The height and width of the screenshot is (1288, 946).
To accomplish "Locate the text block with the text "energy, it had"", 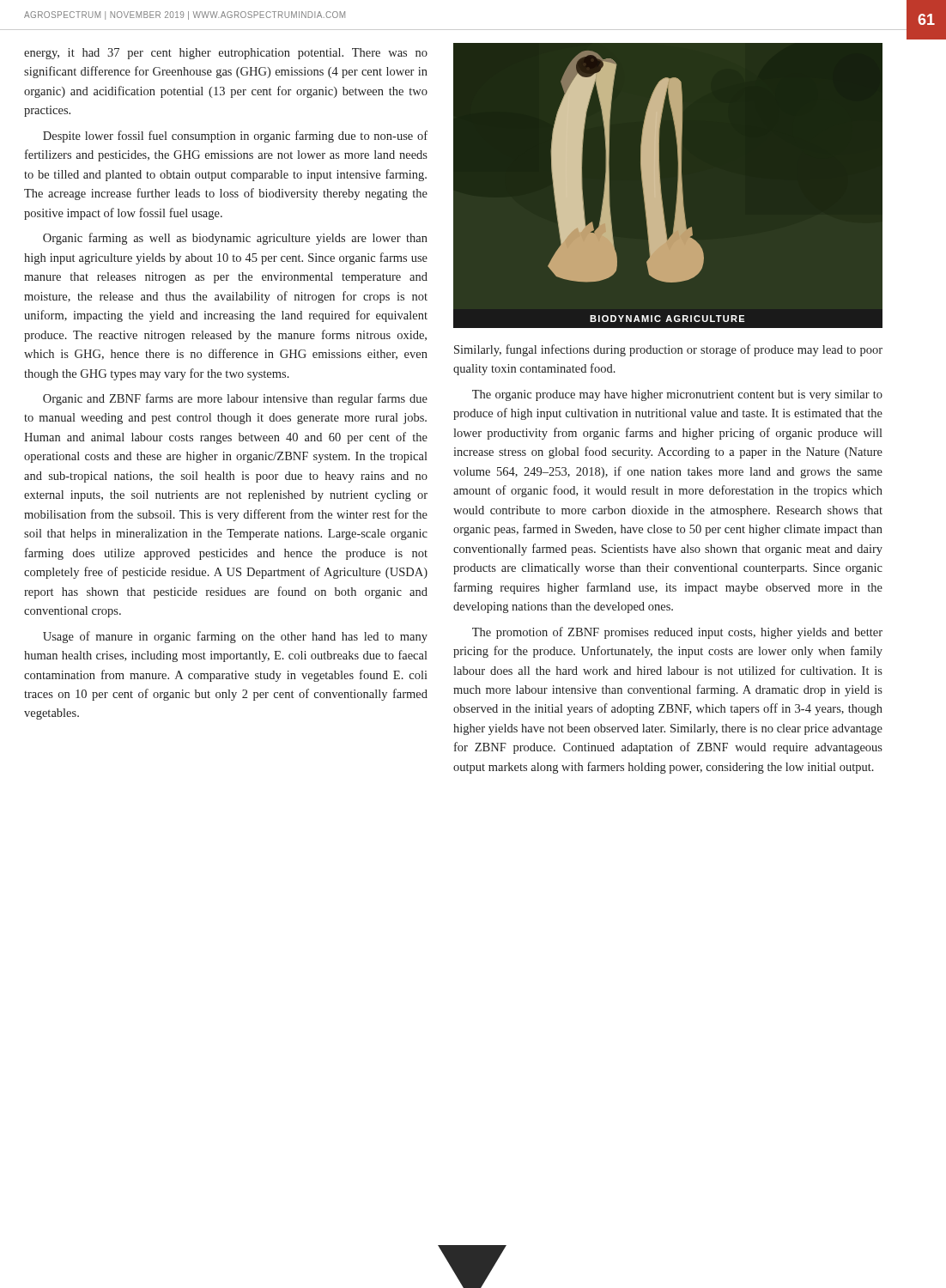I will click(x=226, y=383).
